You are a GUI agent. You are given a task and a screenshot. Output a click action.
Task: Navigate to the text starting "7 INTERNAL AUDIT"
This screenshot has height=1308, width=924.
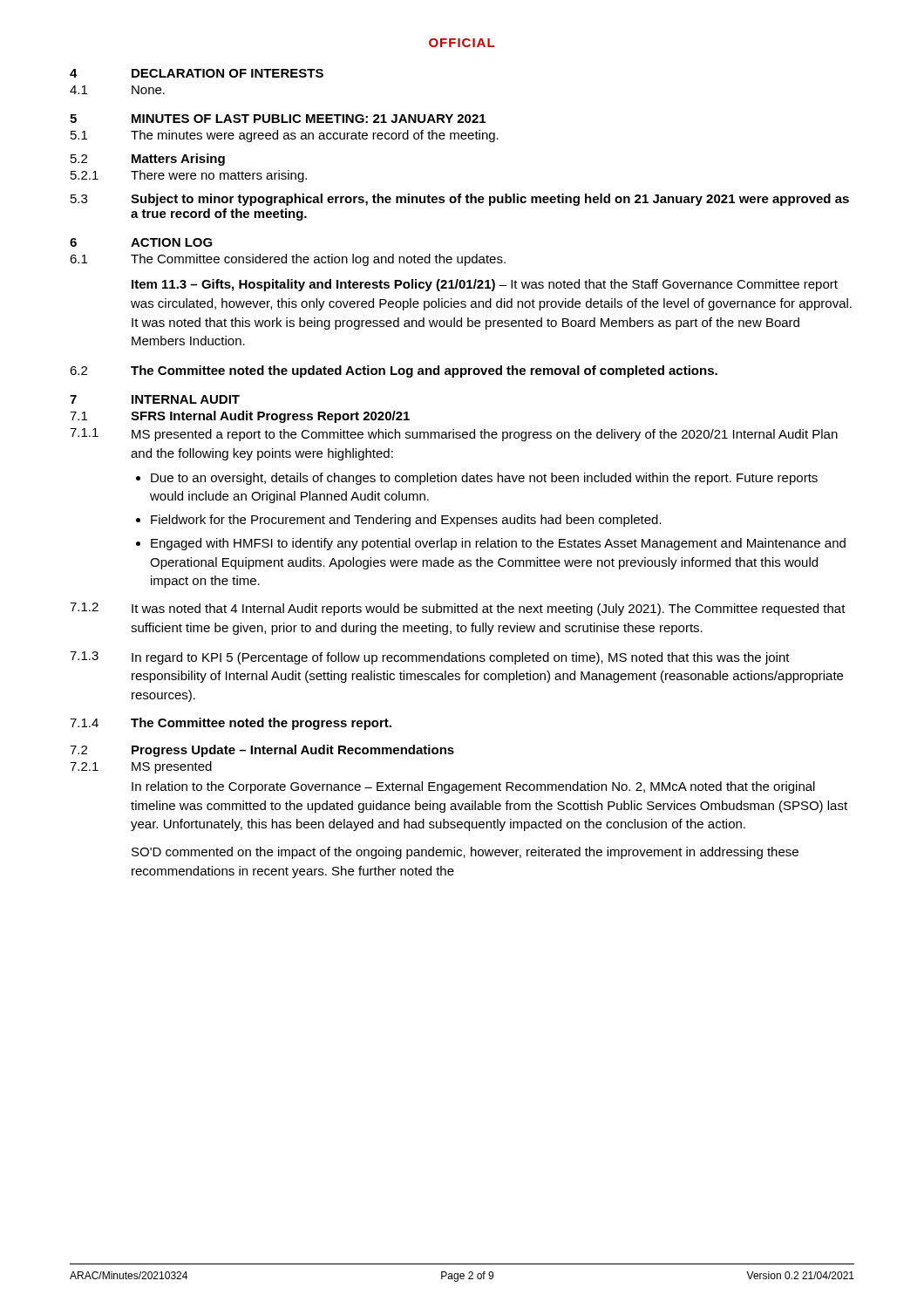(155, 399)
